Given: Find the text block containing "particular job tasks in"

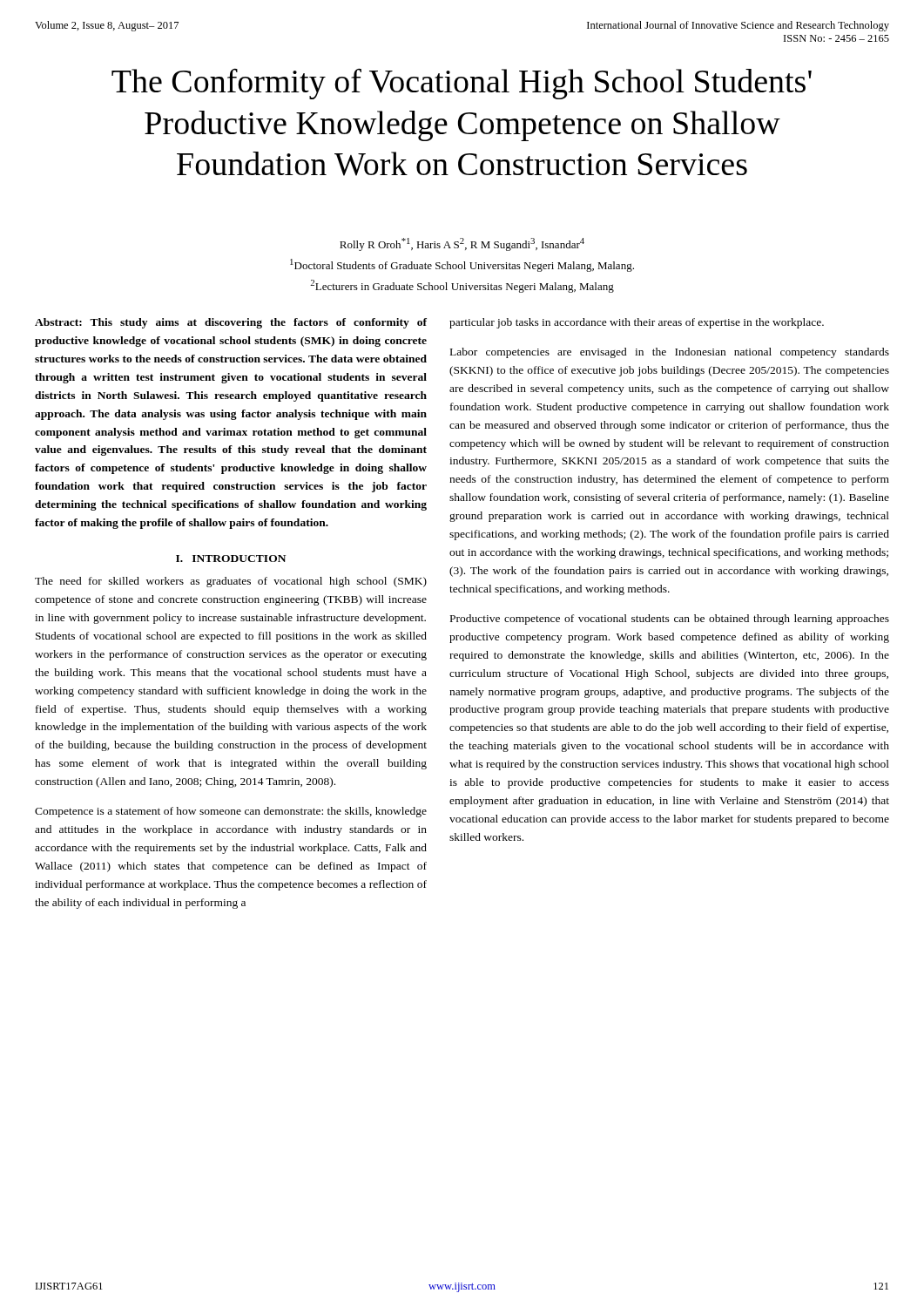Looking at the screenshot, I should [637, 322].
